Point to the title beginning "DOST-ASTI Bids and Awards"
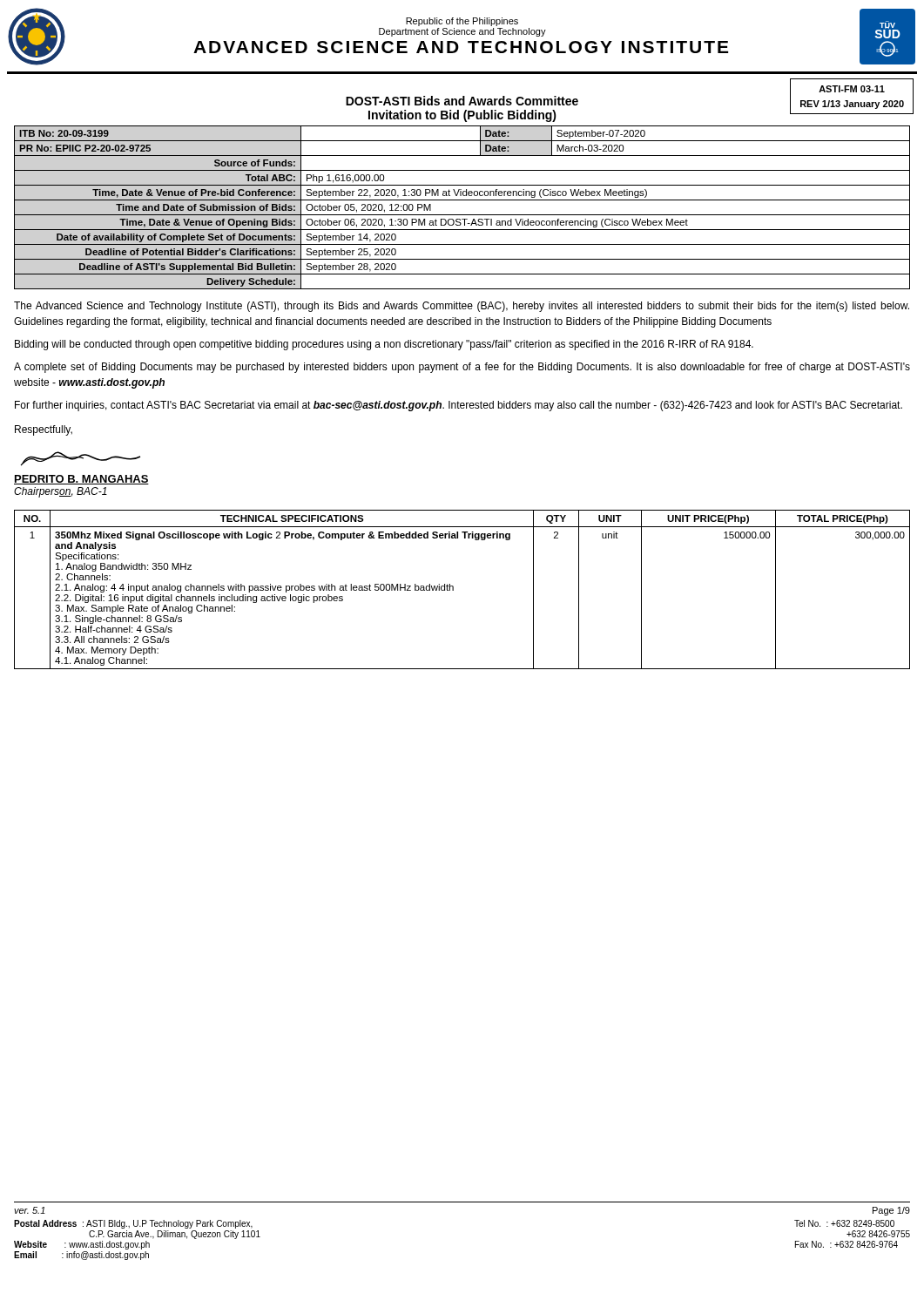924x1307 pixels. [x=462, y=108]
